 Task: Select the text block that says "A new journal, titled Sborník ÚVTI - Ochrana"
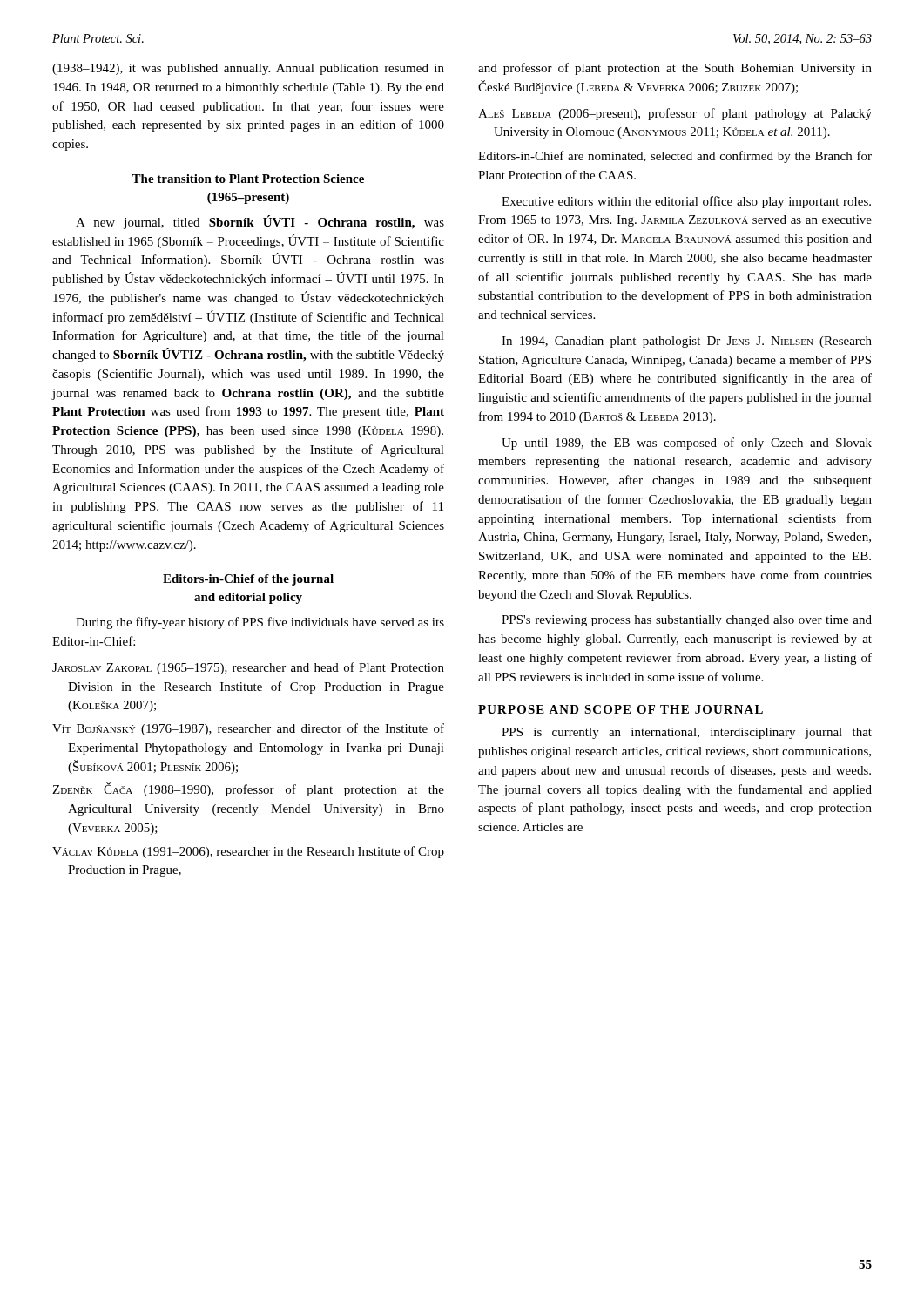248,384
